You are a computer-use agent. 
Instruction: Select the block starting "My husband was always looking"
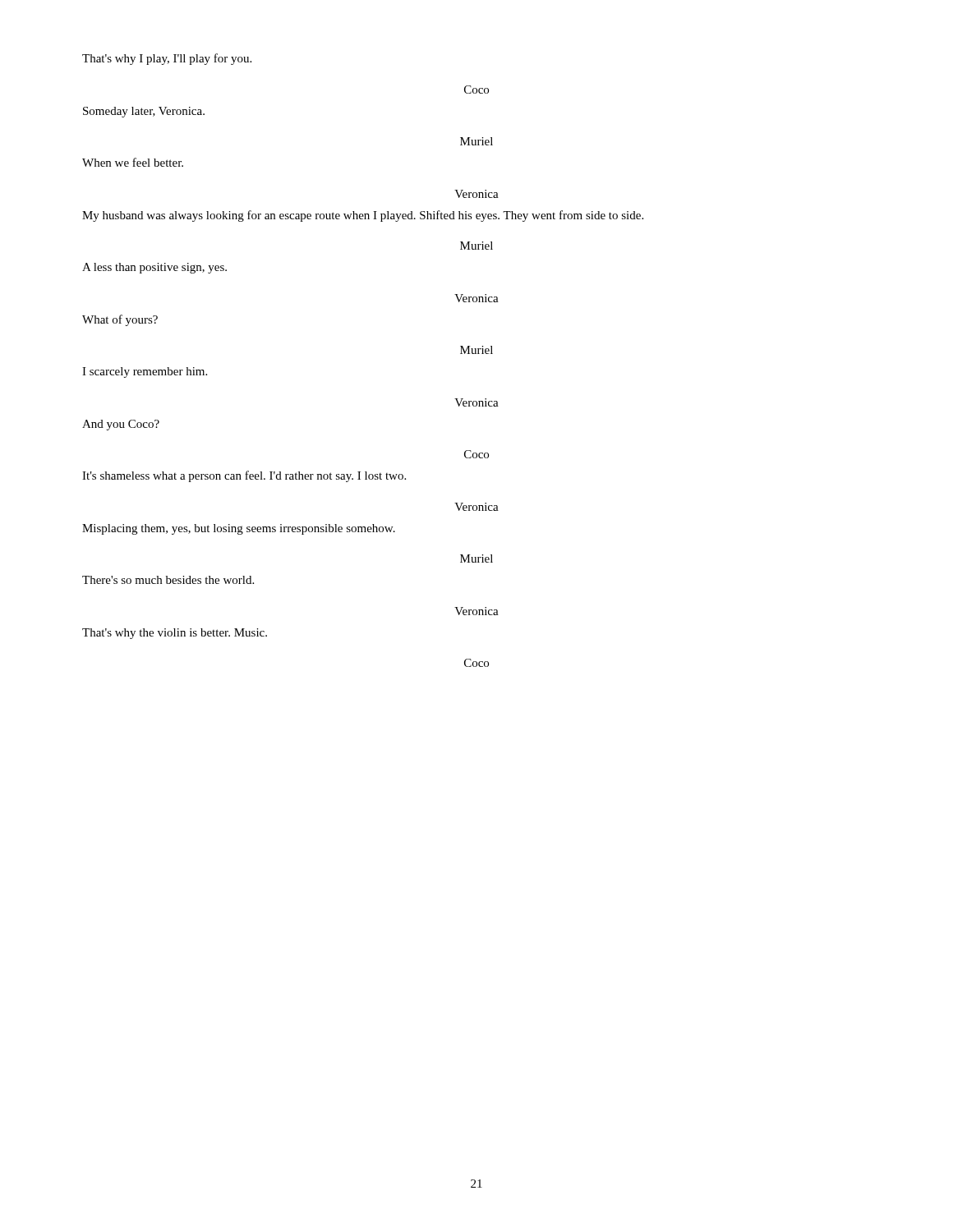(x=363, y=215)
